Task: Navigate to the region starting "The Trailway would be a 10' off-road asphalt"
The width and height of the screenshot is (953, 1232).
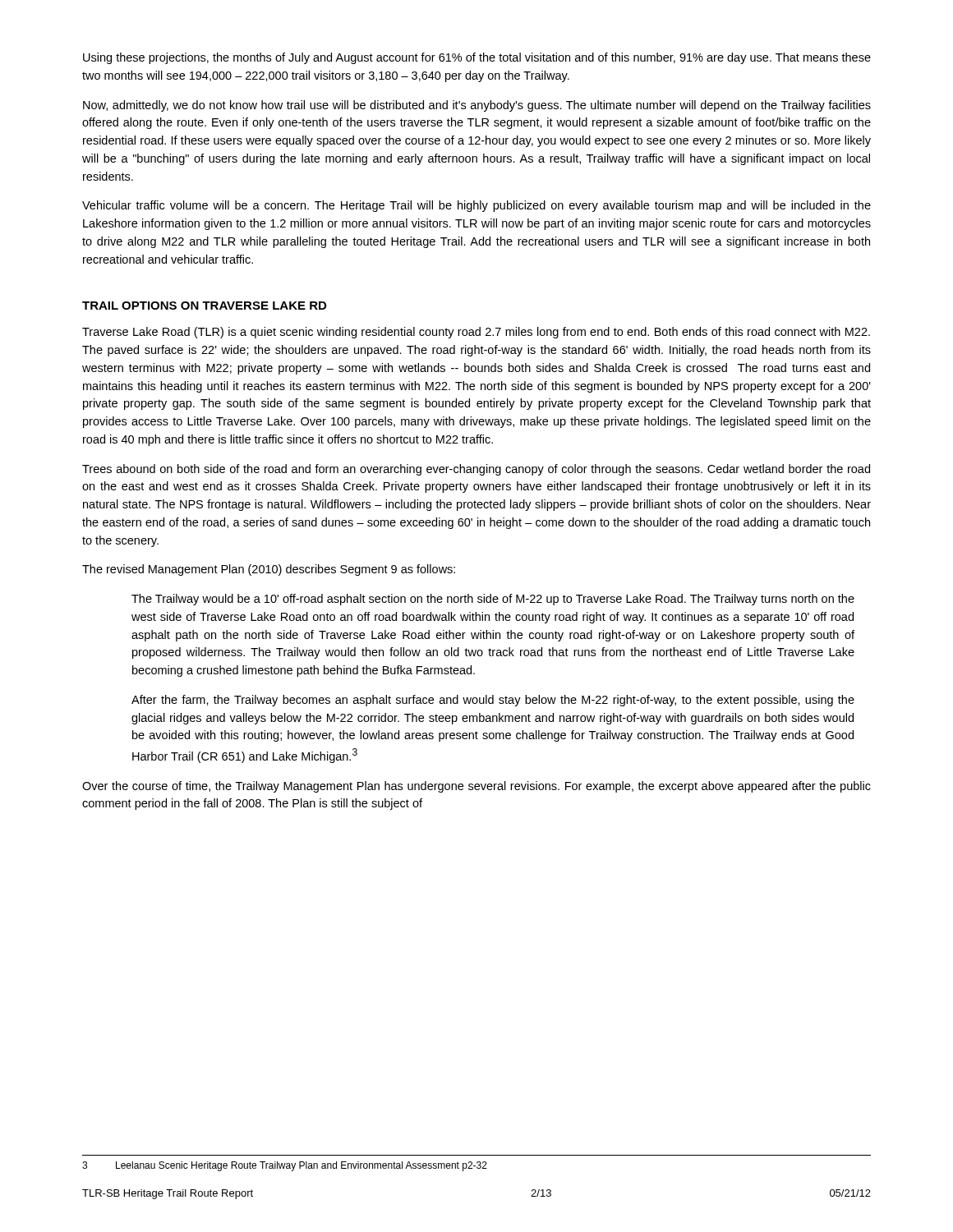Action: point(493,634)
